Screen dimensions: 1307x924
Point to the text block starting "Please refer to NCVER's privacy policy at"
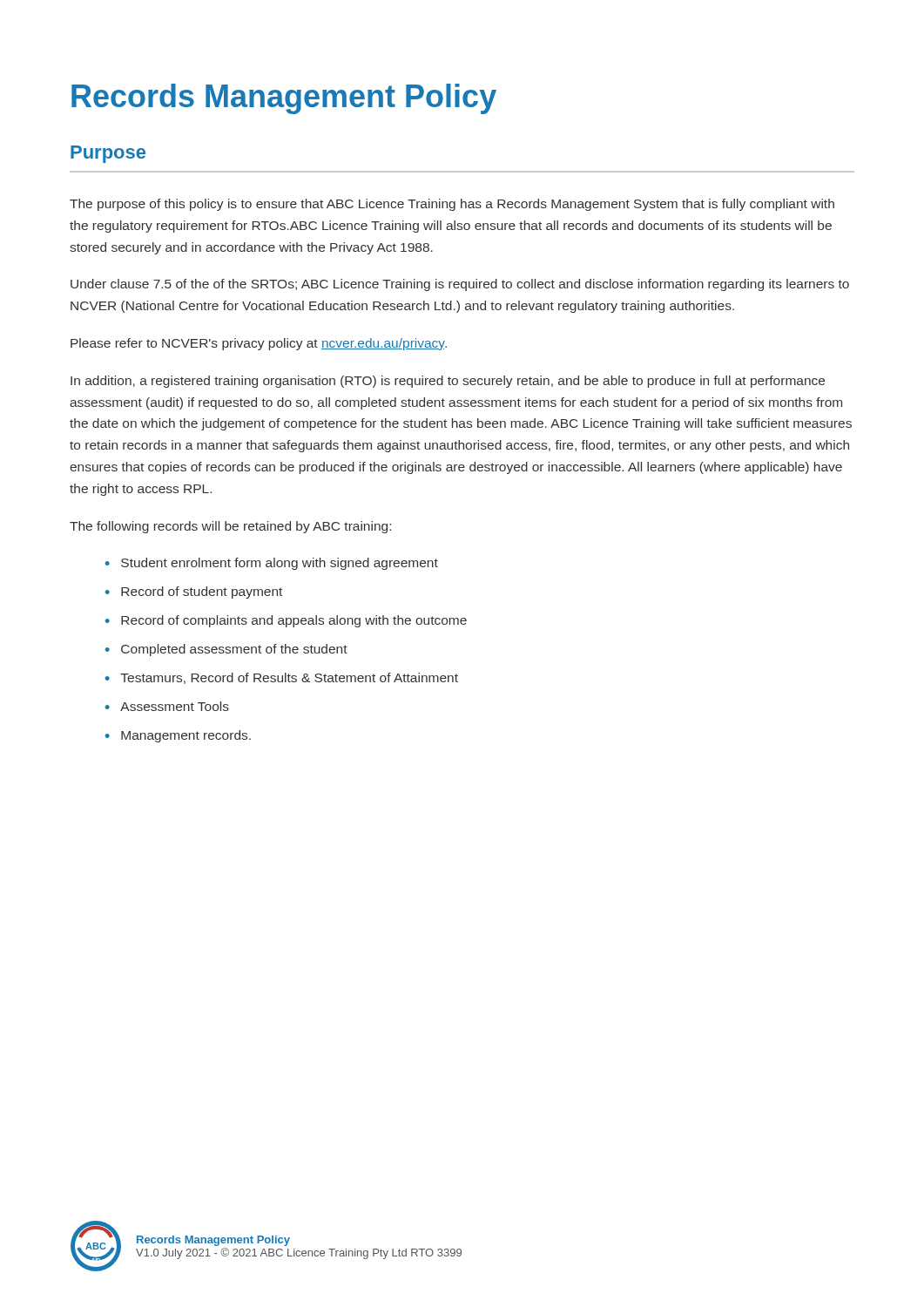[259, 343]
